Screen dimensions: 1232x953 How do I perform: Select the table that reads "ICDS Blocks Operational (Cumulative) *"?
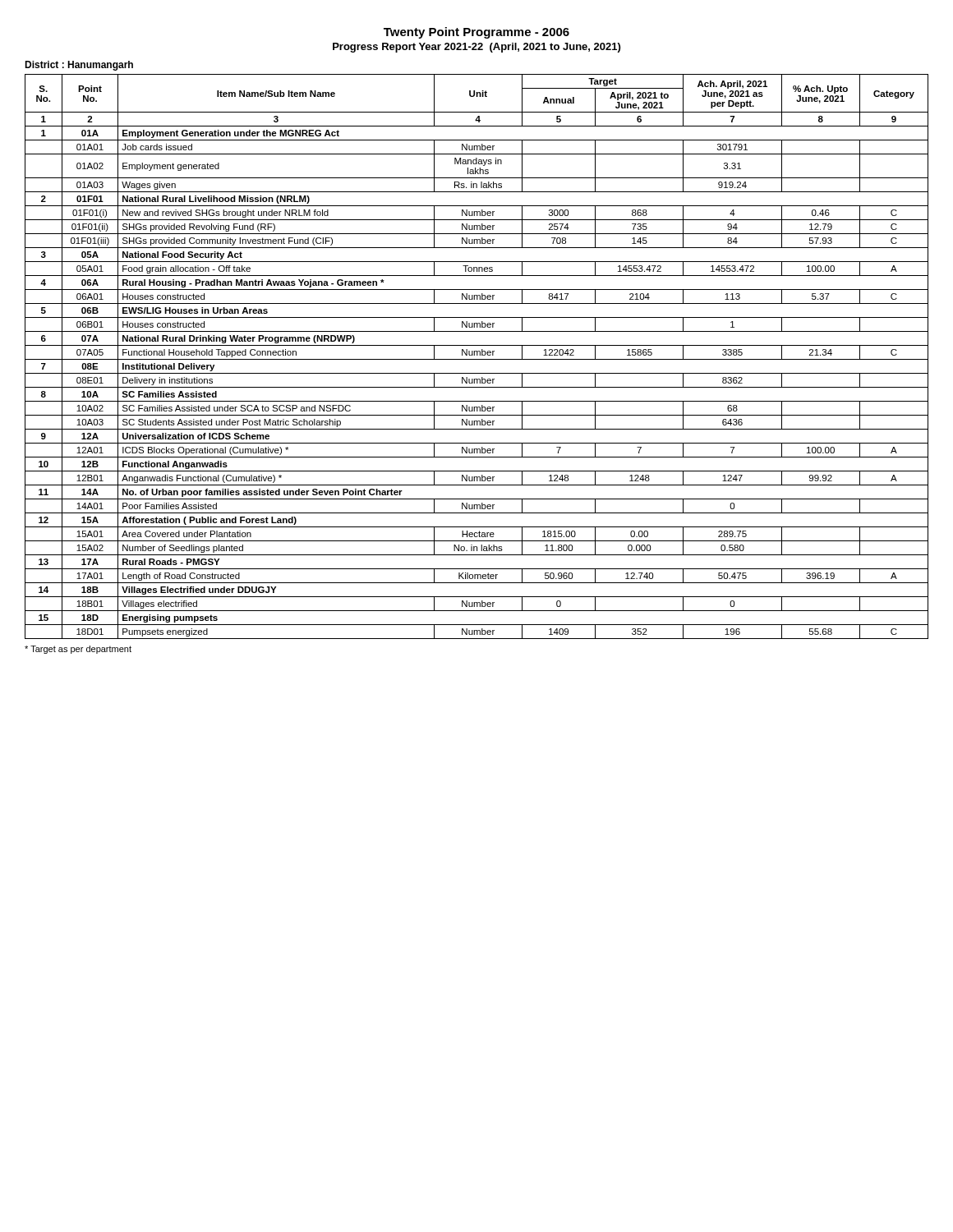click(476, 356)
